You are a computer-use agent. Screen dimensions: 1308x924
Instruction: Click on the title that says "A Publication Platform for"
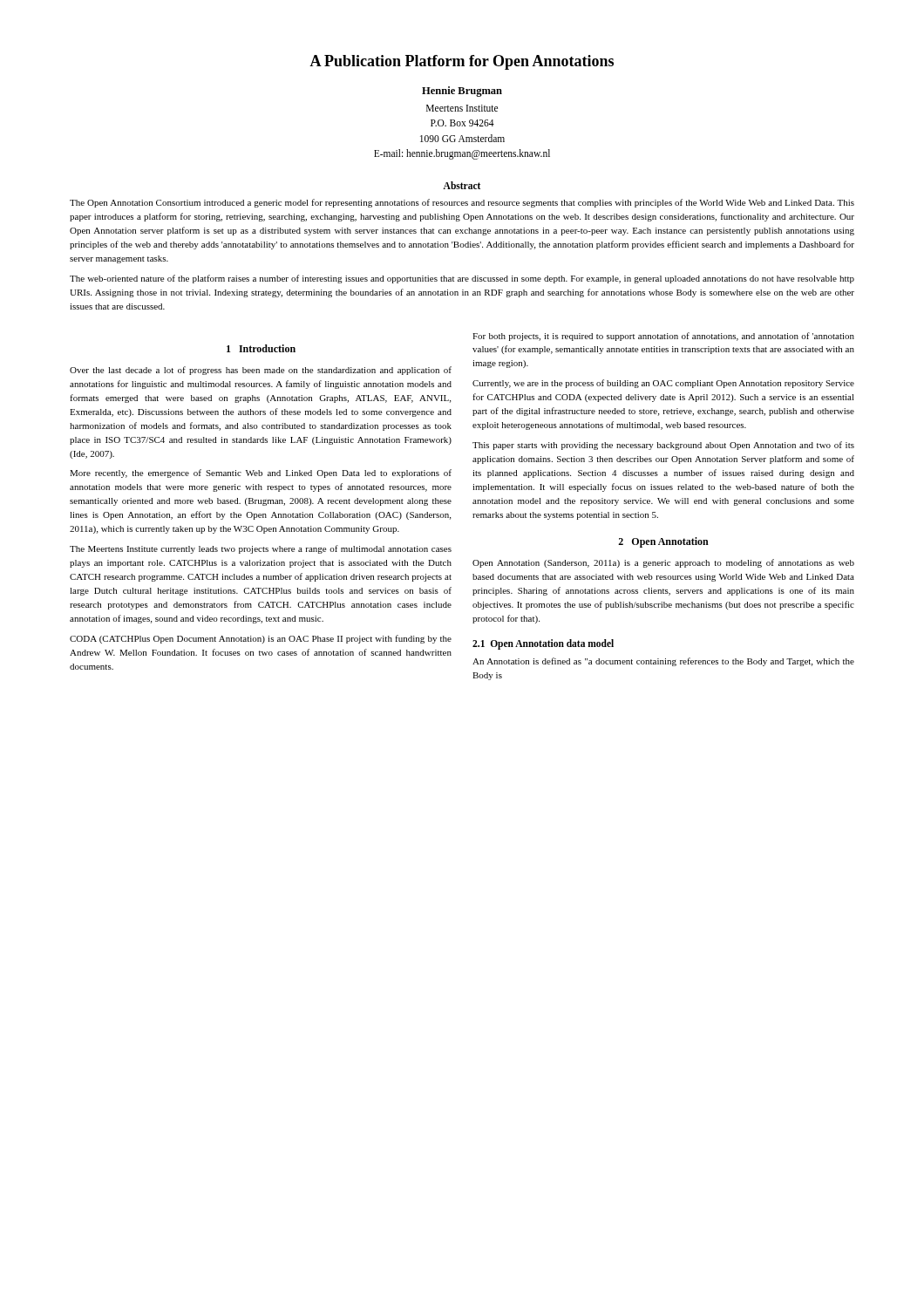(462, 61)
